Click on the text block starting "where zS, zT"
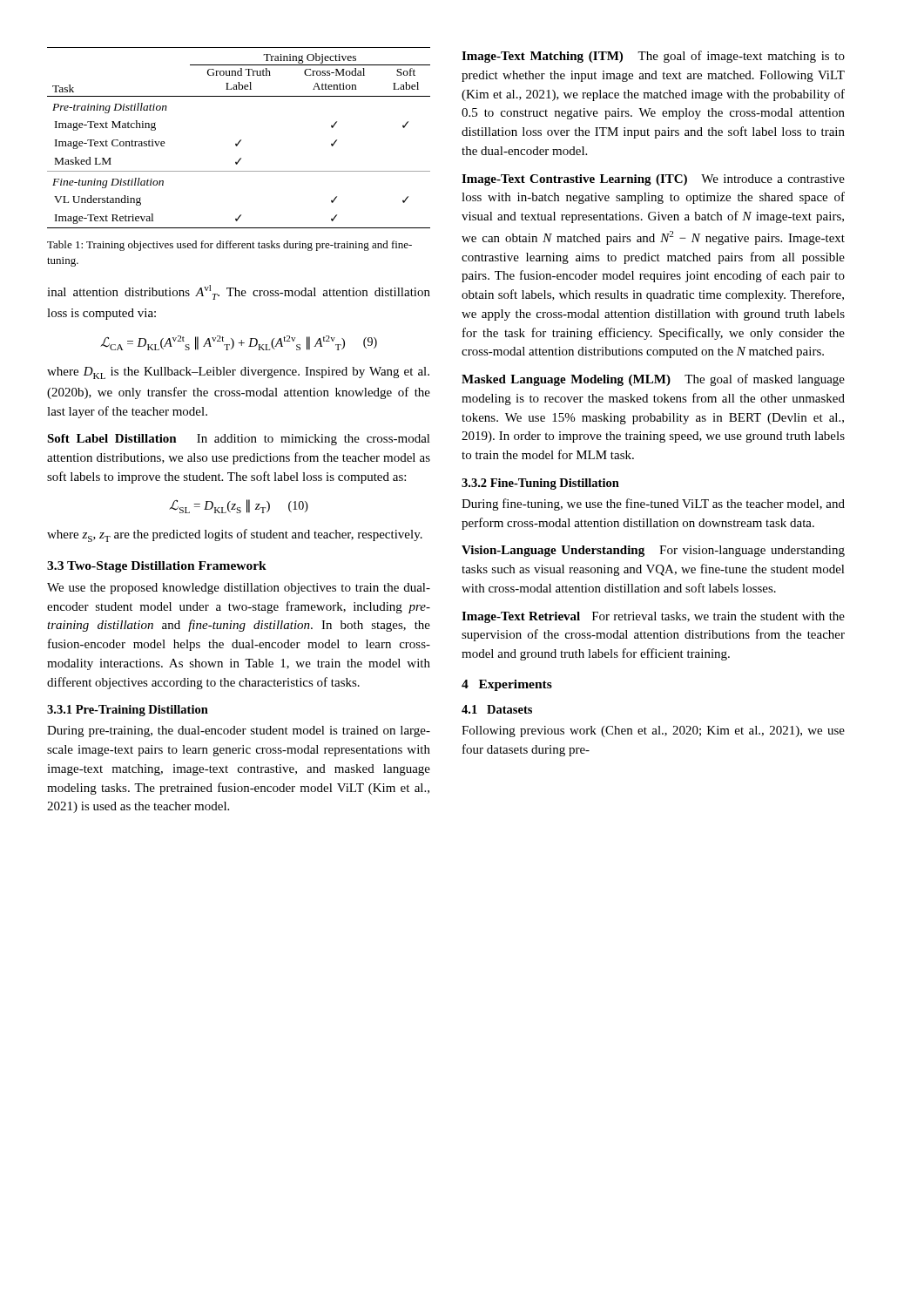This screenshot has height=1307, width=924. pos(239,535)
